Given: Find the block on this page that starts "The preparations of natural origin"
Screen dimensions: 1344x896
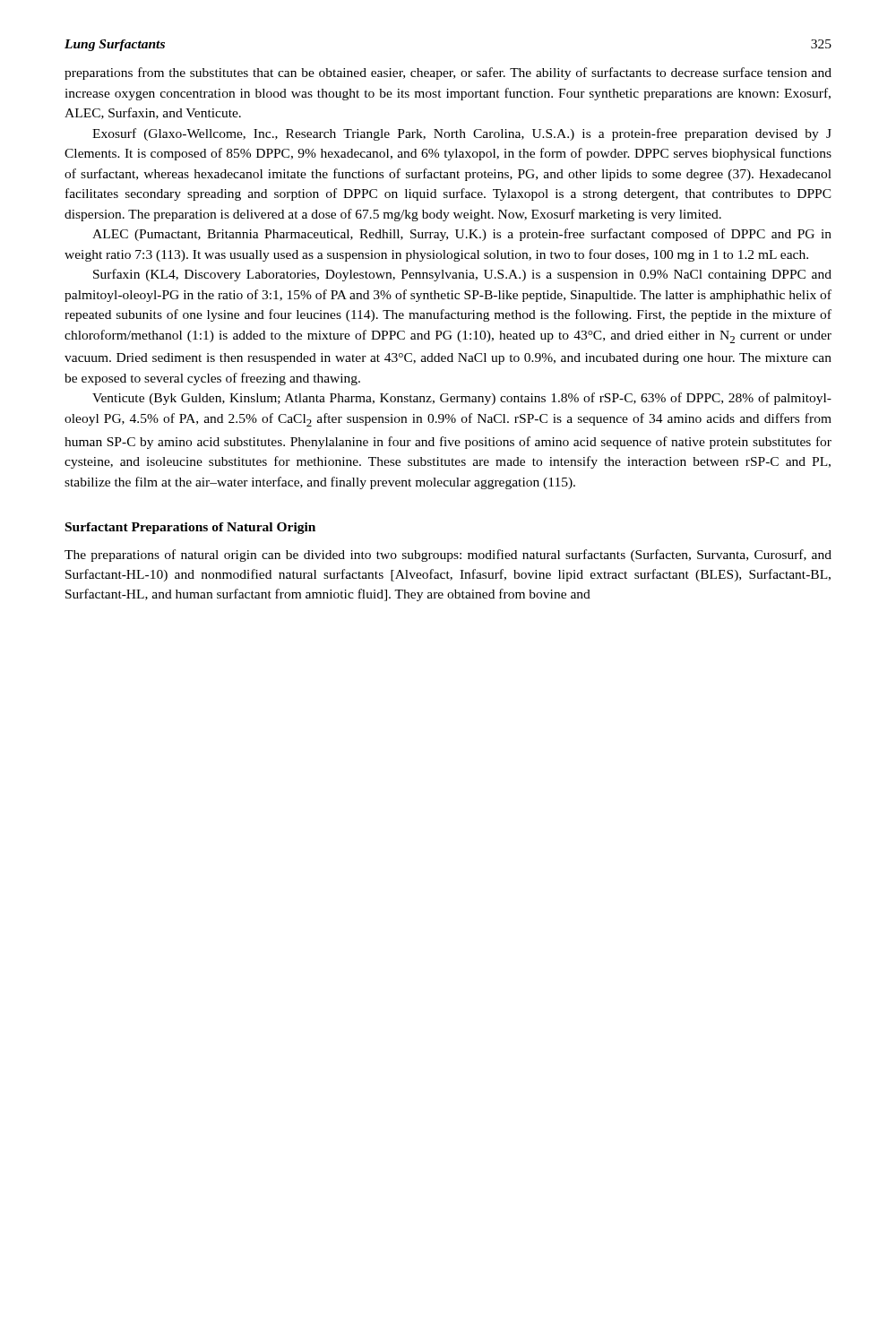Looking at the screenshot, I should tap(448, 574).
